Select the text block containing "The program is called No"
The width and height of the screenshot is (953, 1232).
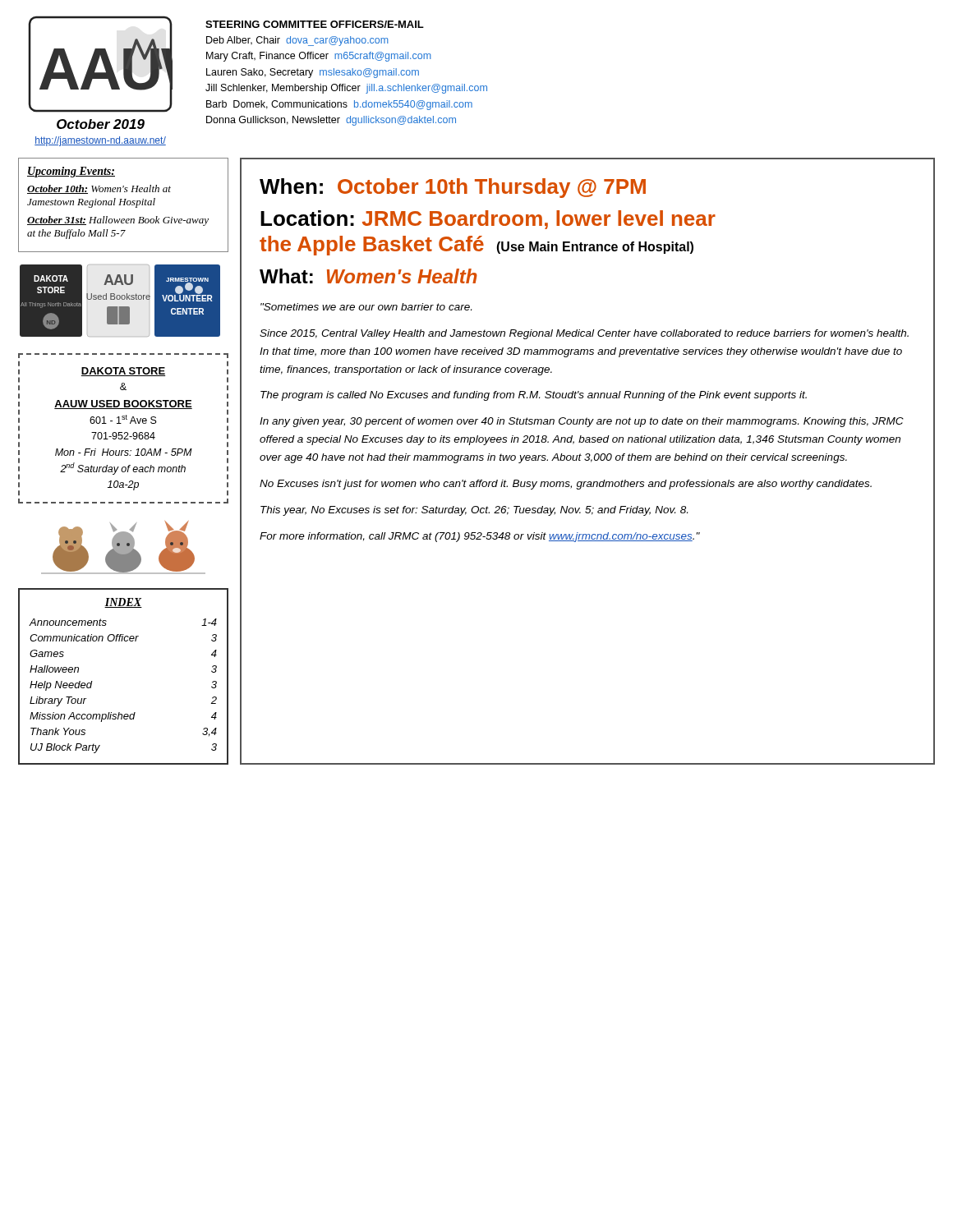point(534,395)
